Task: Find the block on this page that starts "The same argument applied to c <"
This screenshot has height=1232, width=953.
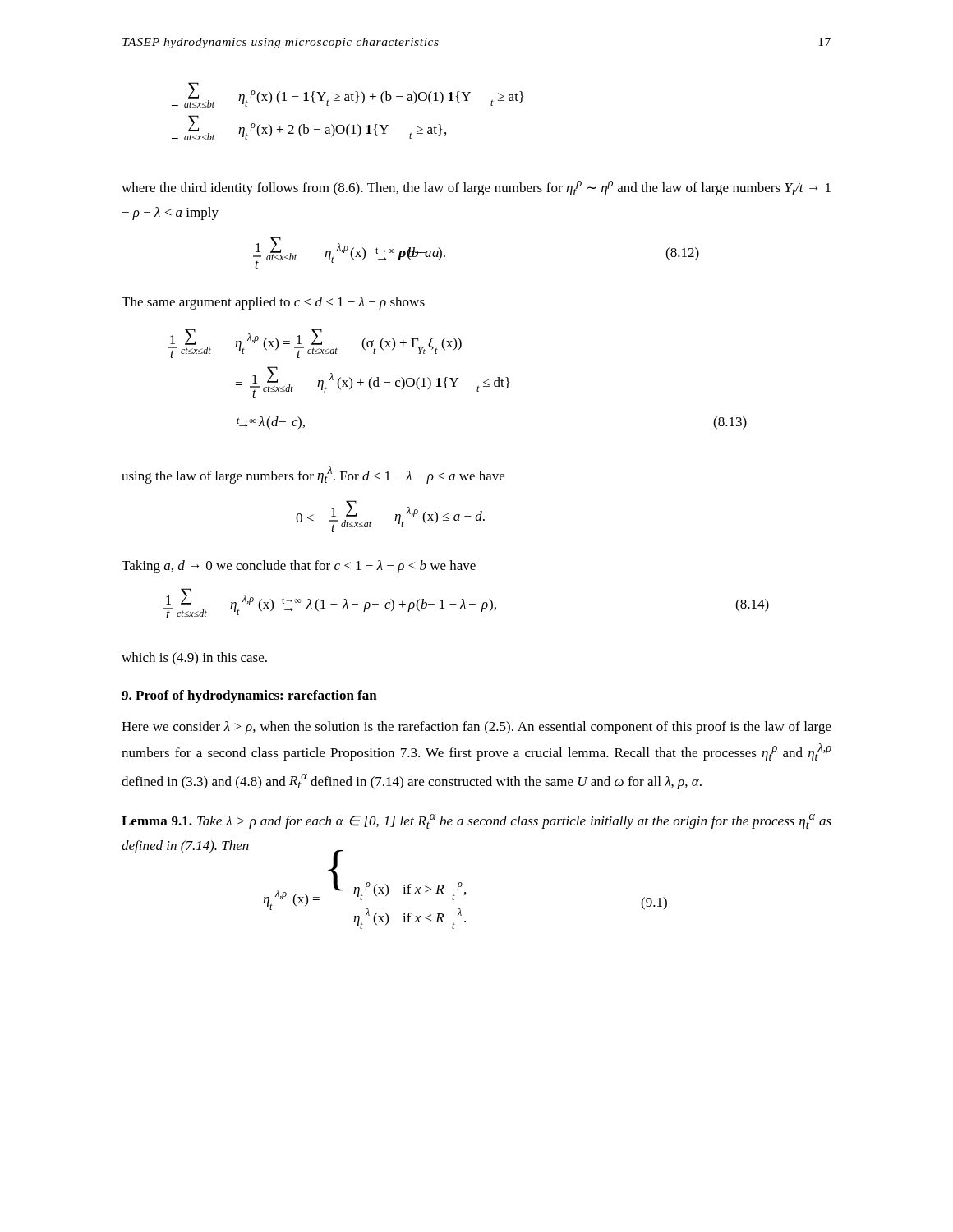Action: (x=273, y=302)
